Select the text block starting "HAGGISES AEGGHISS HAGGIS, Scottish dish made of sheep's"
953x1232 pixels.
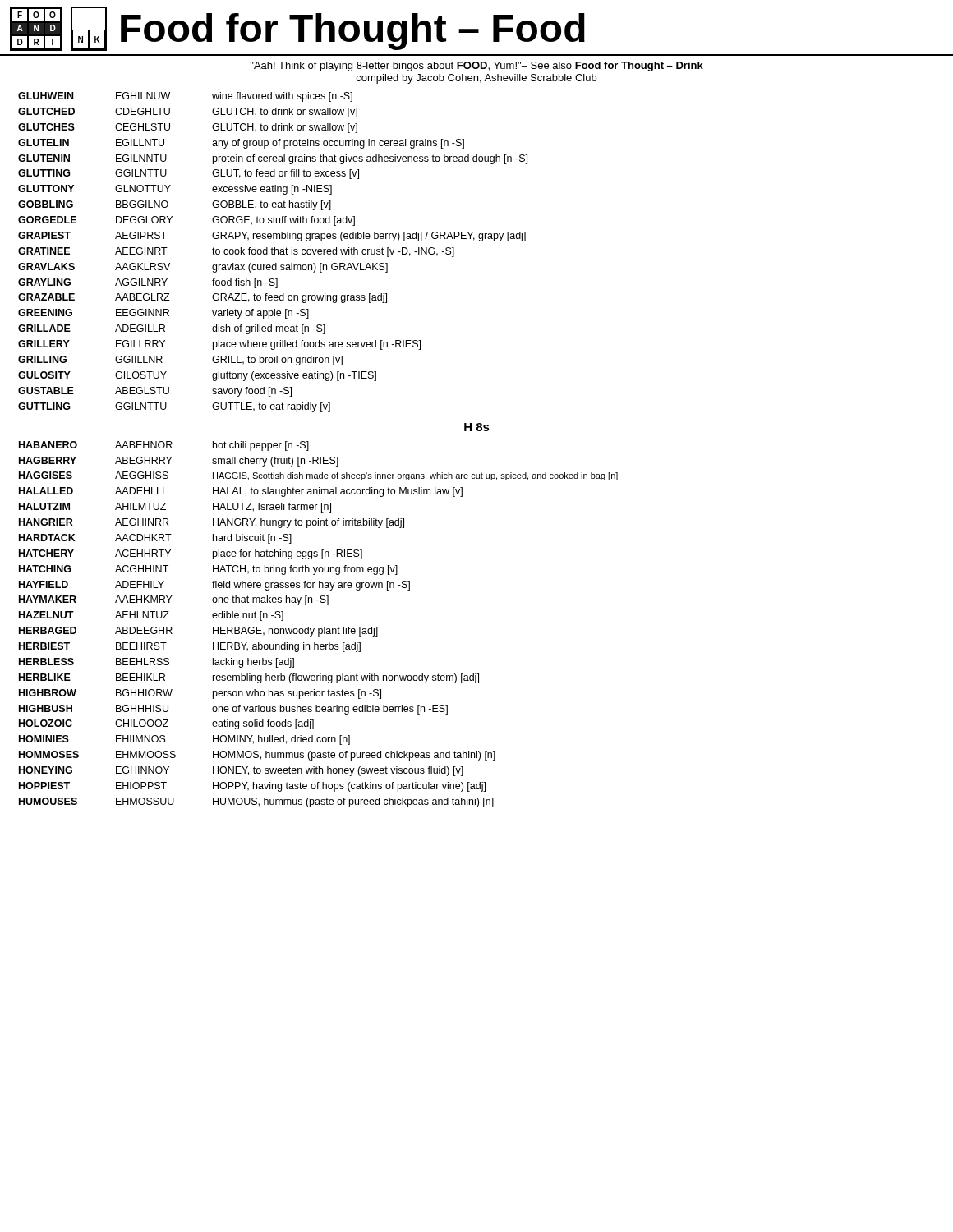476,476
